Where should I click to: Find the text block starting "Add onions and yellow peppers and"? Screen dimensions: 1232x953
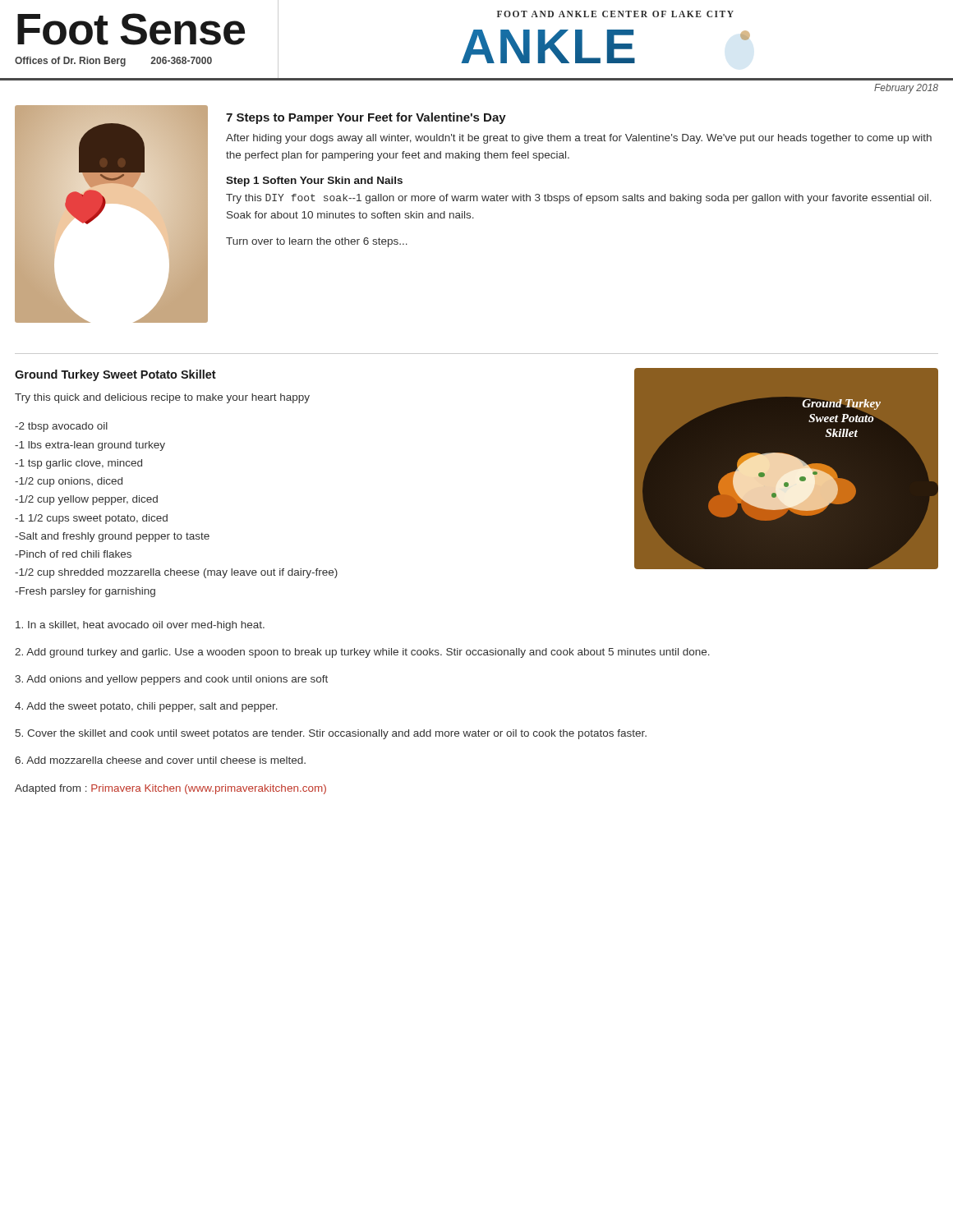point(171,679)
